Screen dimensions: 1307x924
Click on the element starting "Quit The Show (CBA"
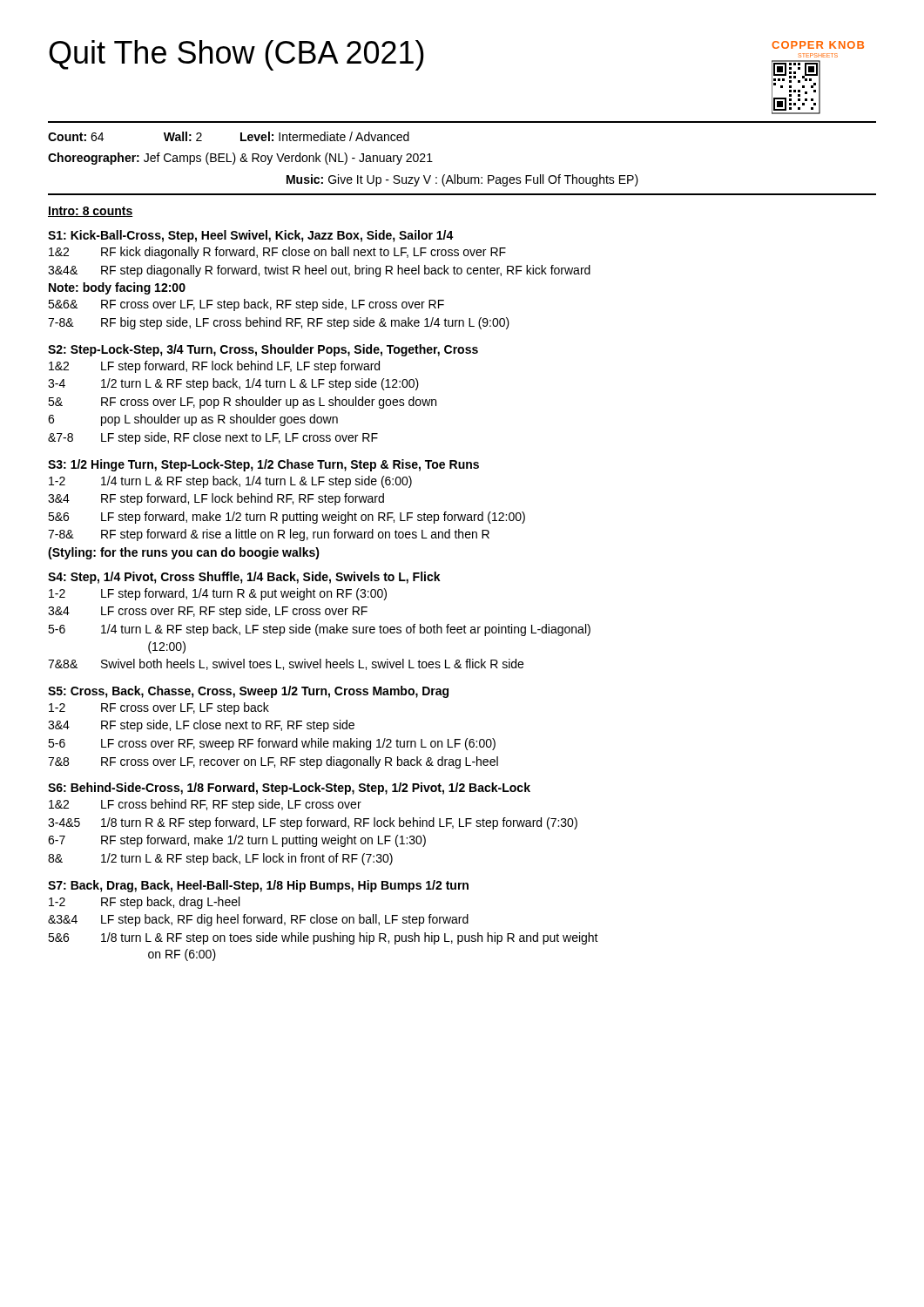(237, 53)
